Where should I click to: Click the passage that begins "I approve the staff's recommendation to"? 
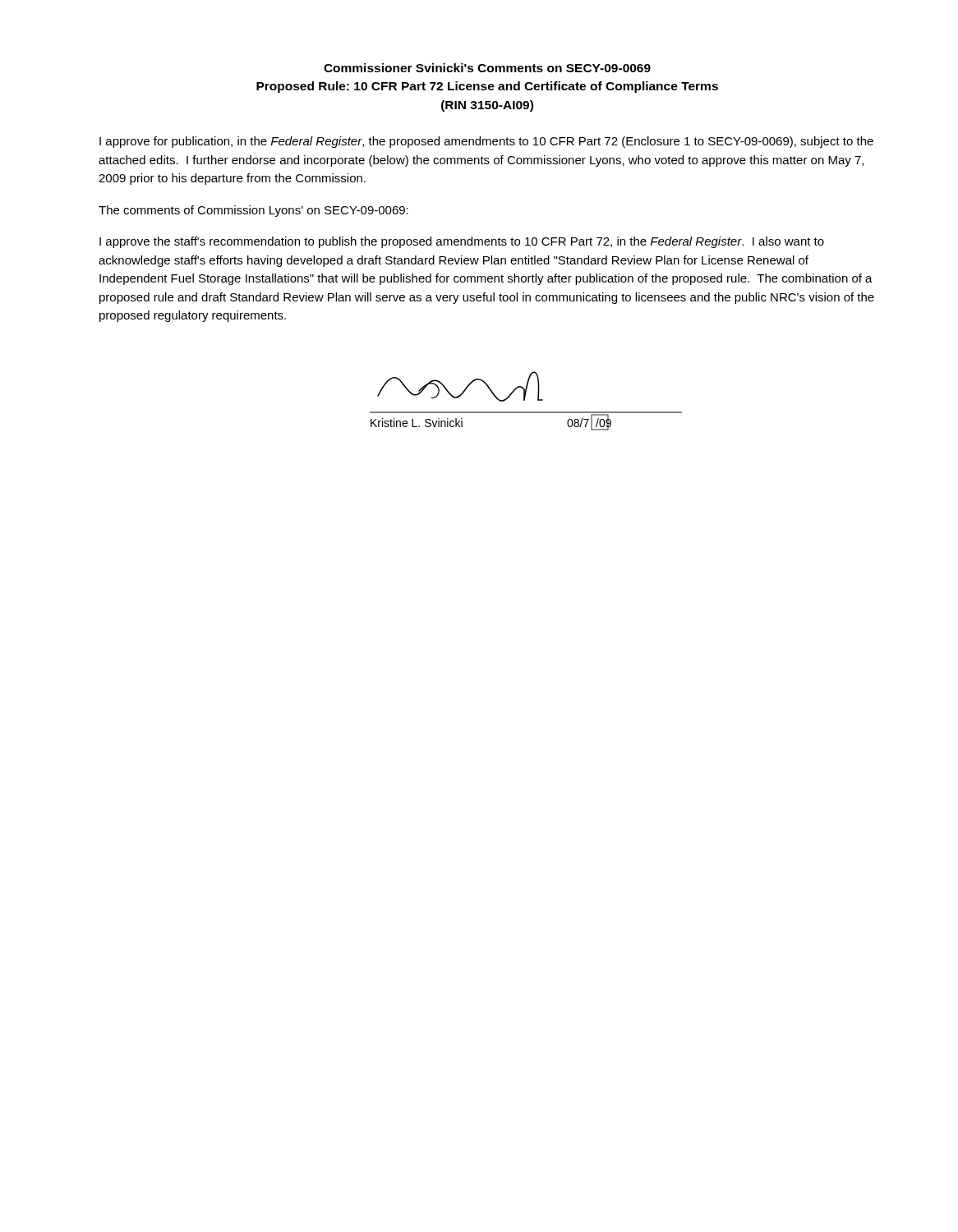pos(486,278)
